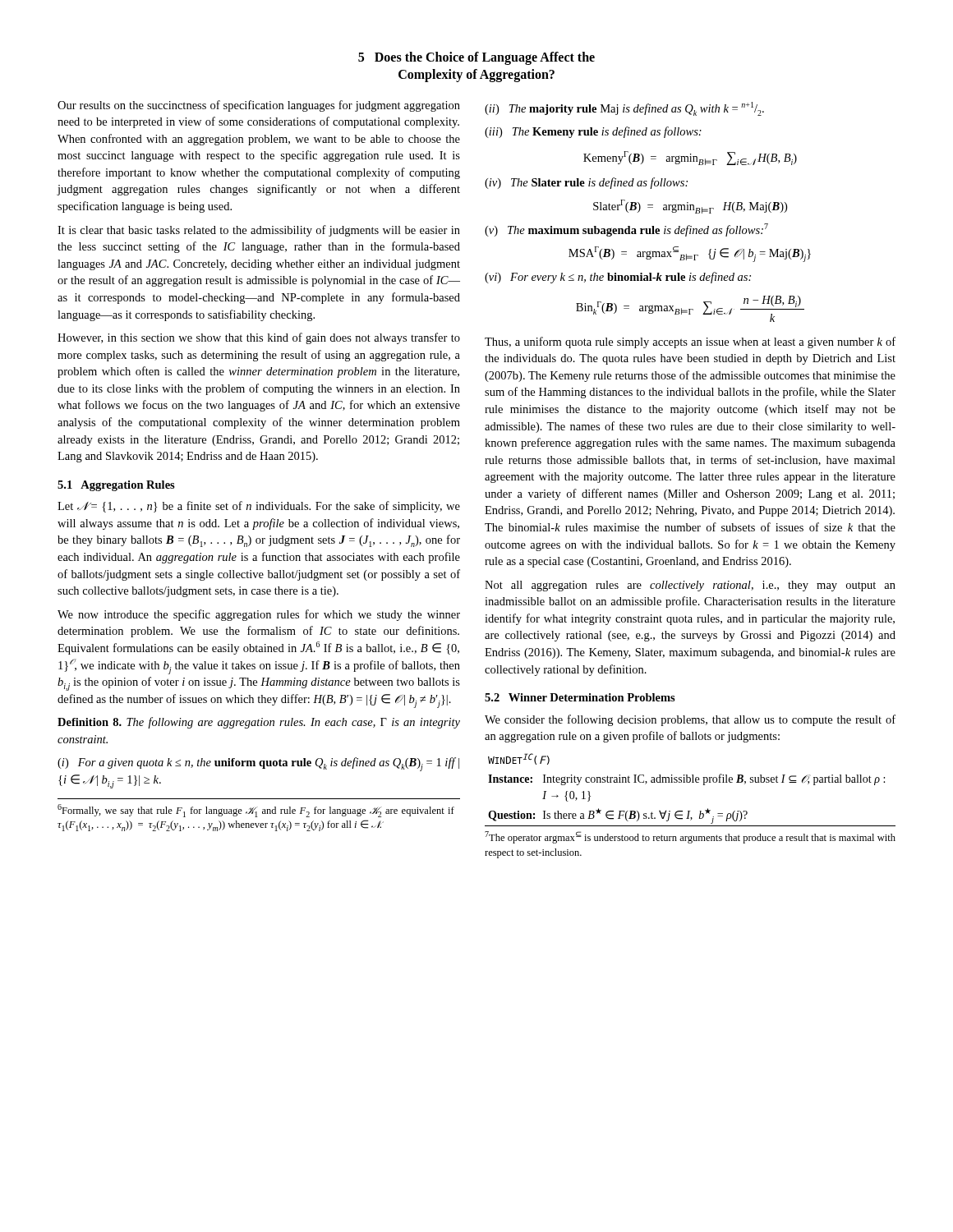This screenshot has height=1232, width=953.
Task: Locate the block of text that opens with "Our results on the"
Action: pos(259,156)
